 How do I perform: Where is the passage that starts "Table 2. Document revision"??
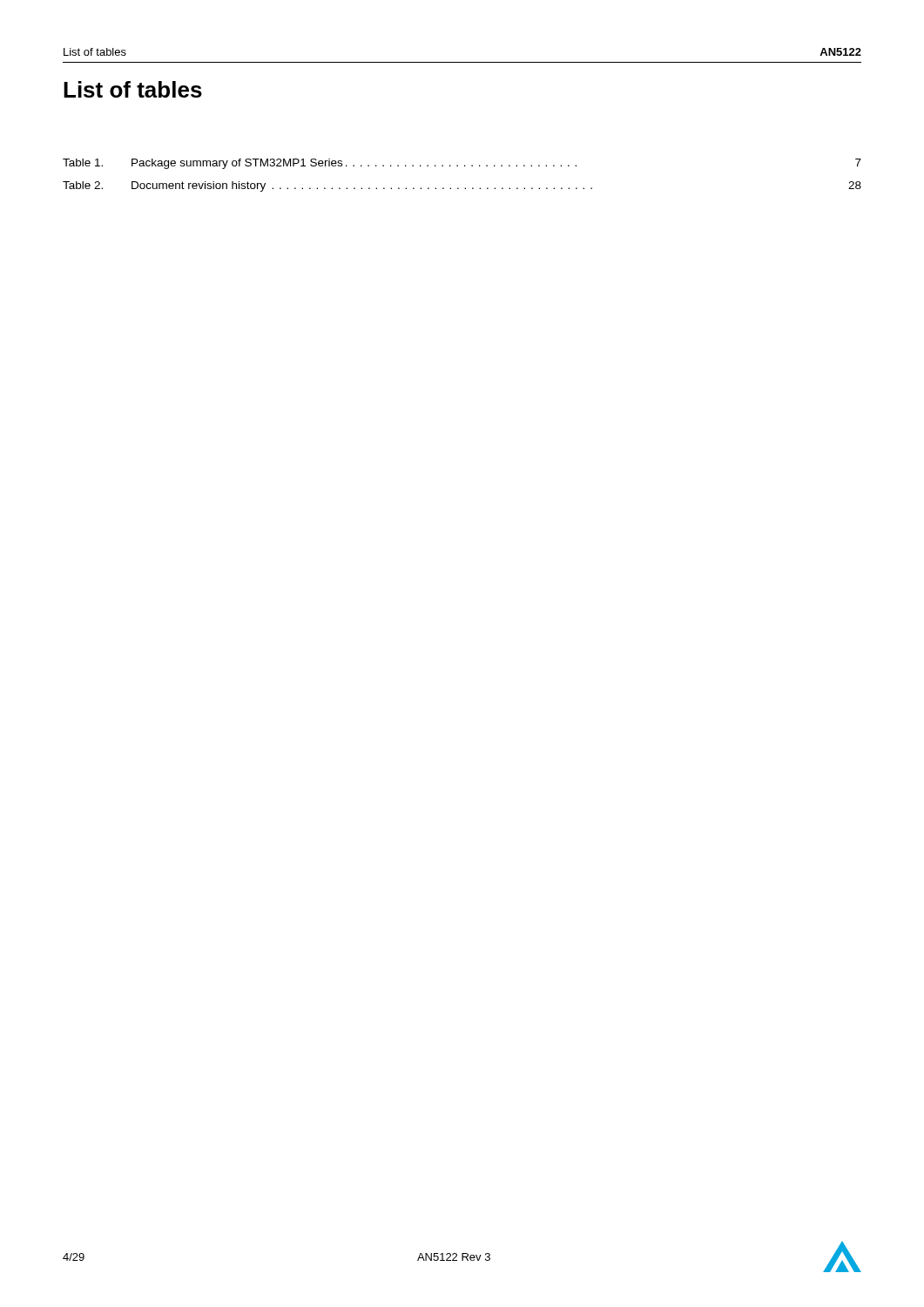462,185
